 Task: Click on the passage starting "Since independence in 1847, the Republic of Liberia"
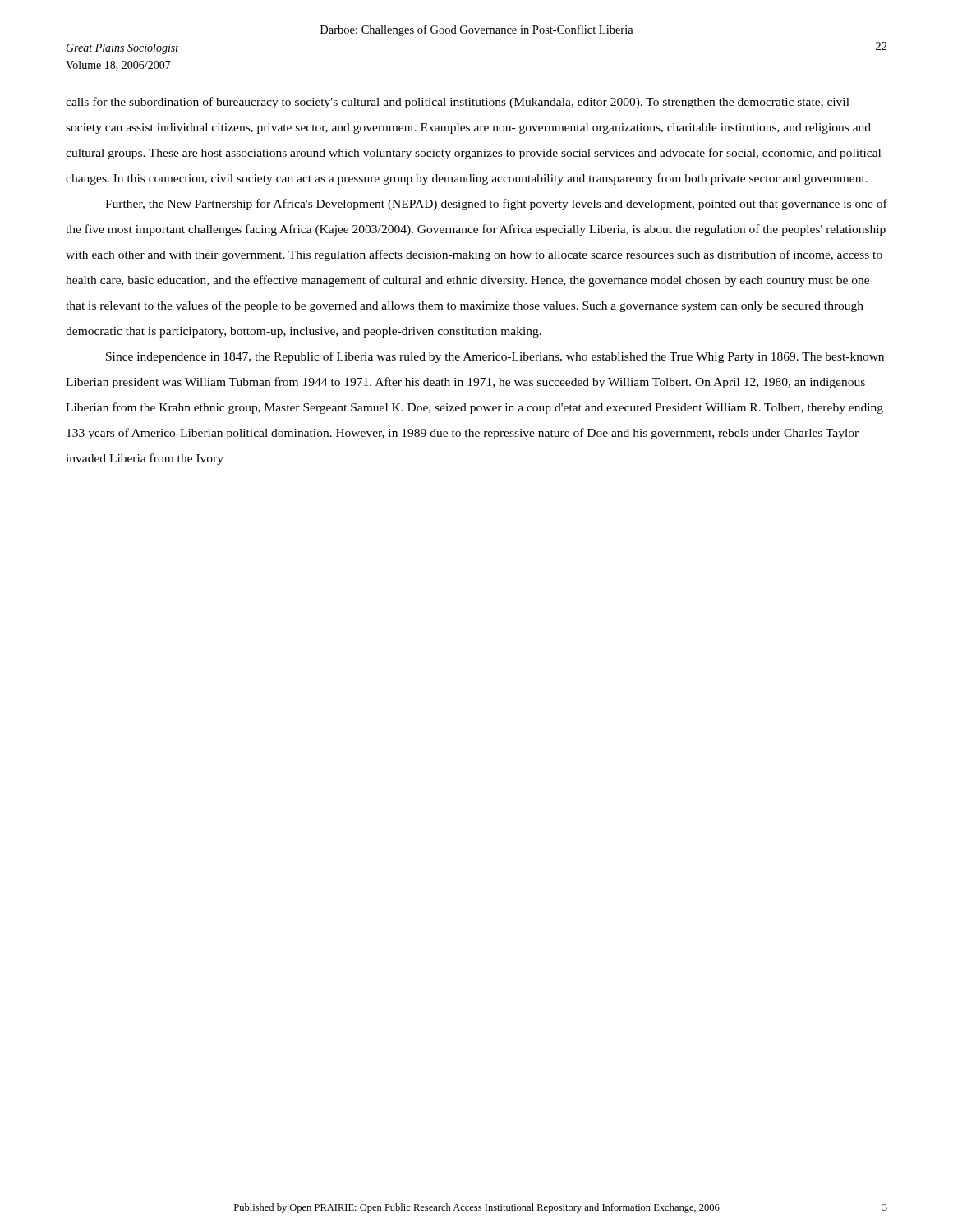click(x=476, y=407)
